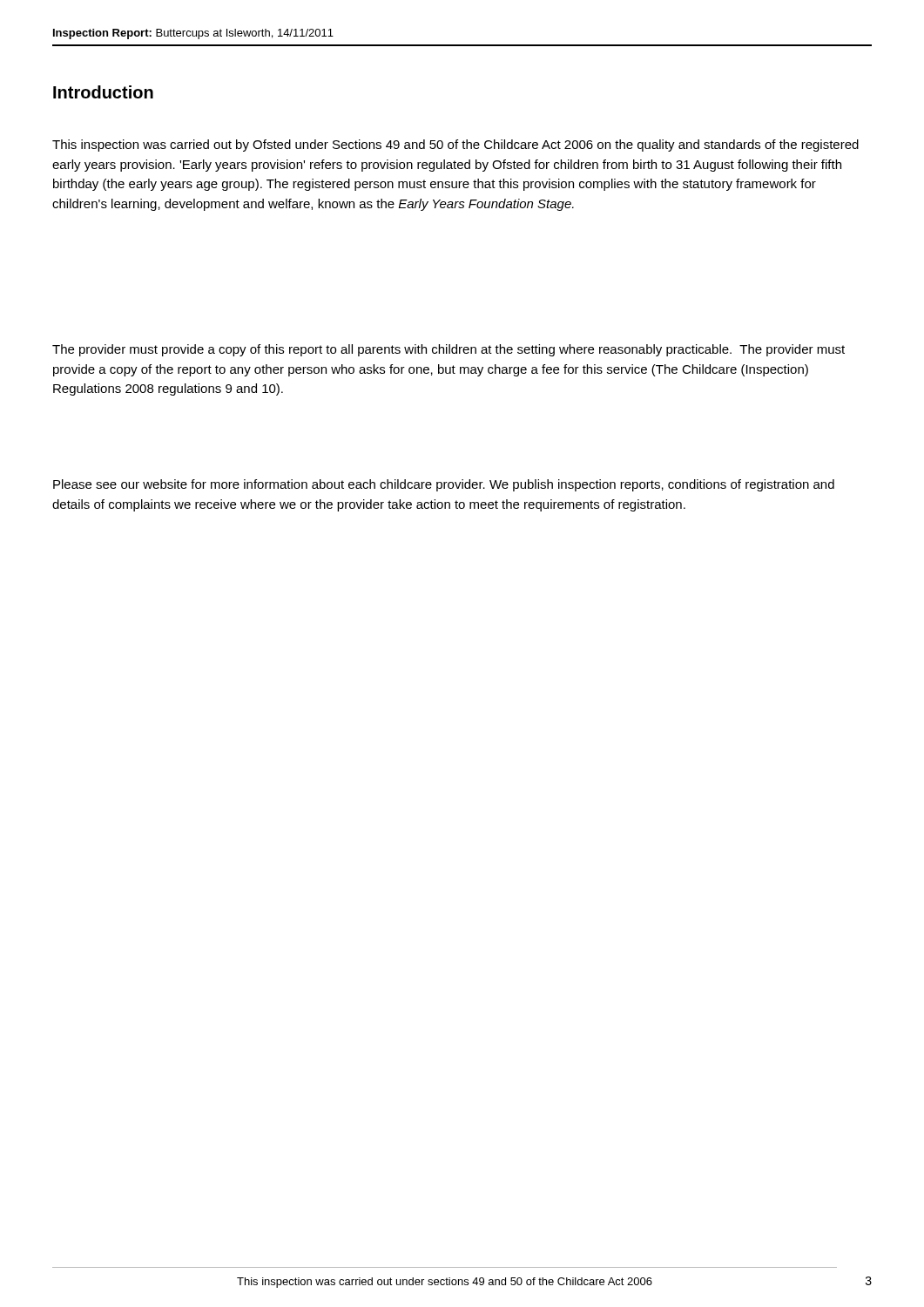Viewport: 924px width, 1307px height.
Task: Find the text block starting "The provider must provide a copy"
Action: pos(449,369)
